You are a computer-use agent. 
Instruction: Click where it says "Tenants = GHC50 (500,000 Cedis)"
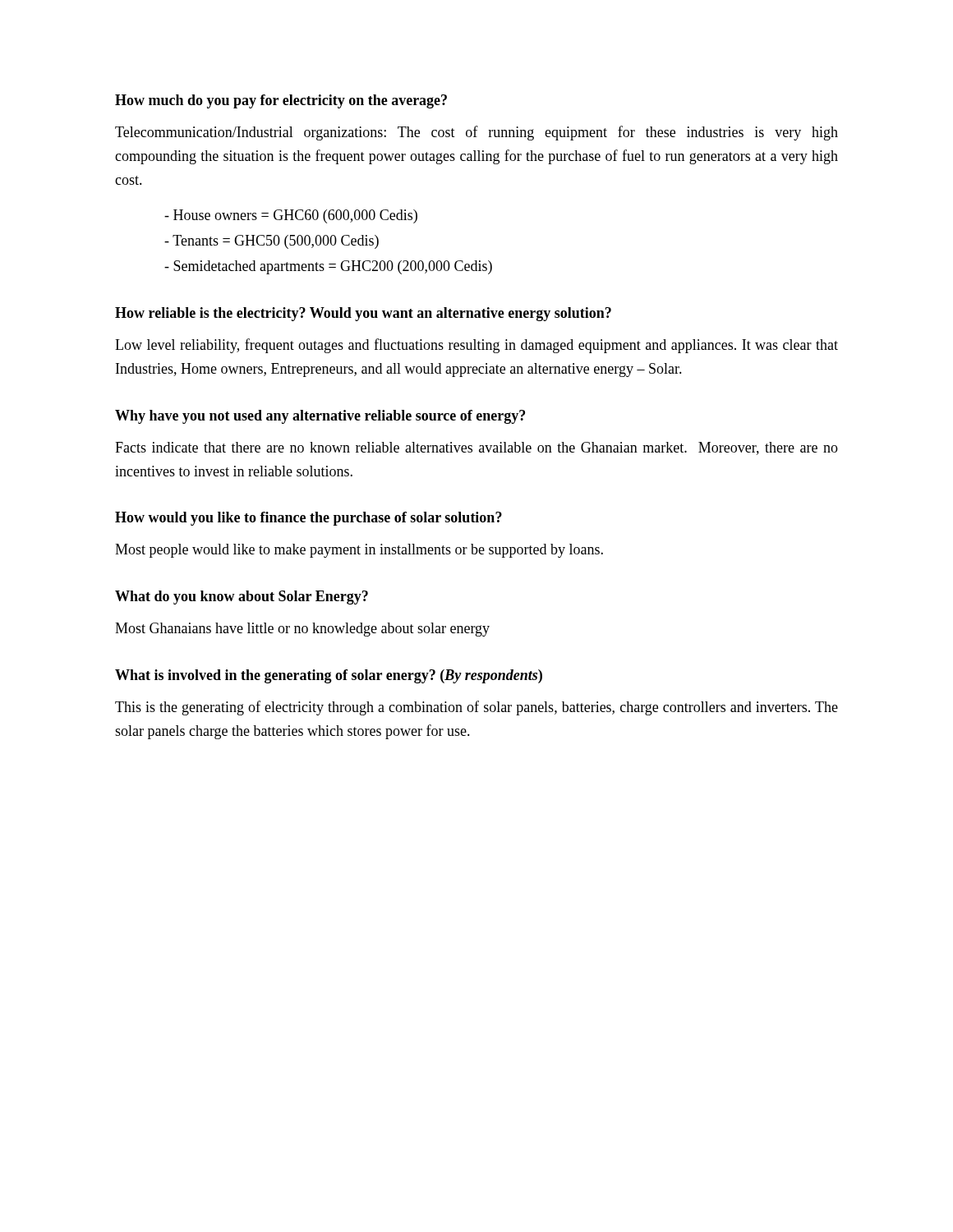click(x=276, y=241)
